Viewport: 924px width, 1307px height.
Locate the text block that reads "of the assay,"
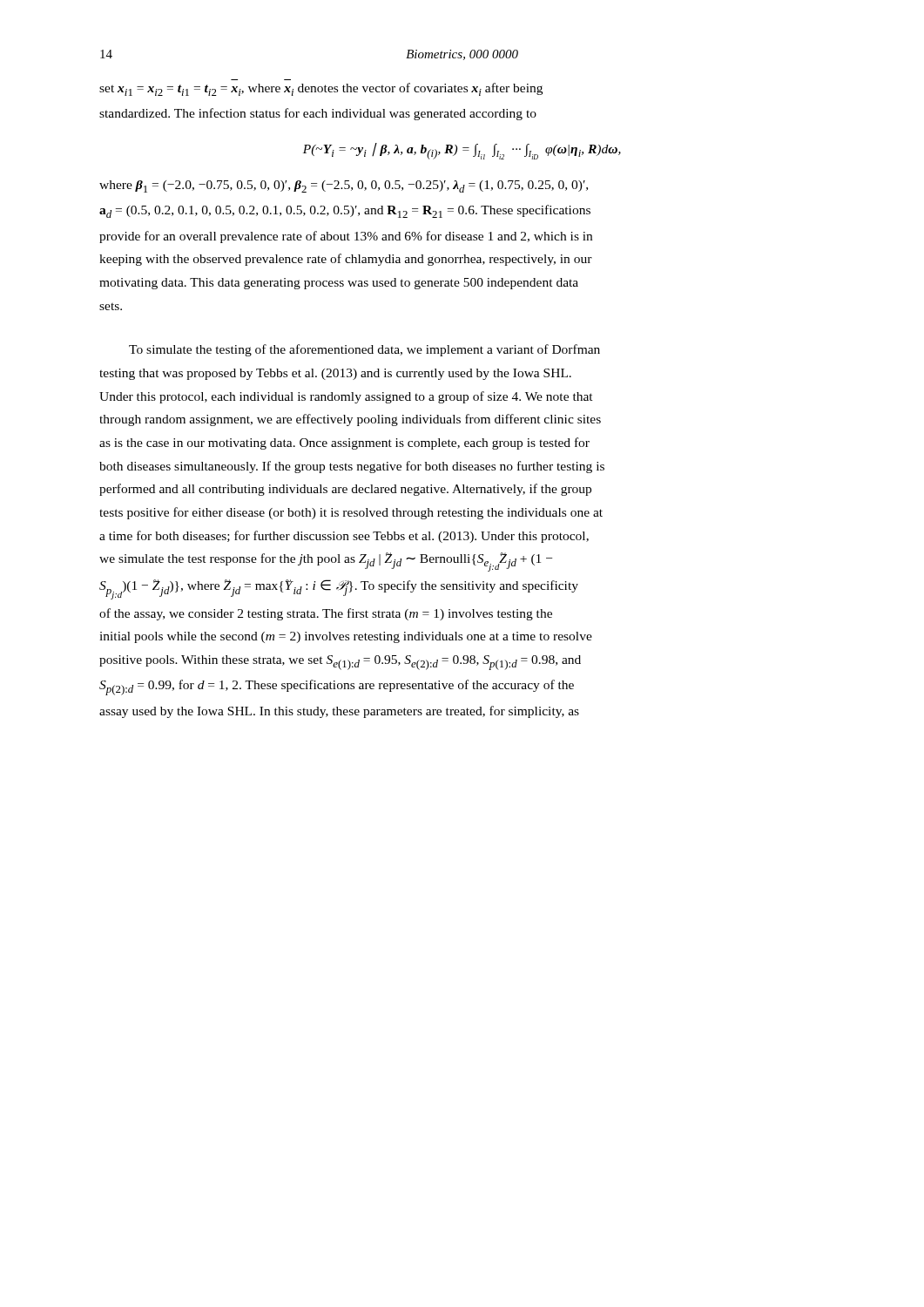326,613
